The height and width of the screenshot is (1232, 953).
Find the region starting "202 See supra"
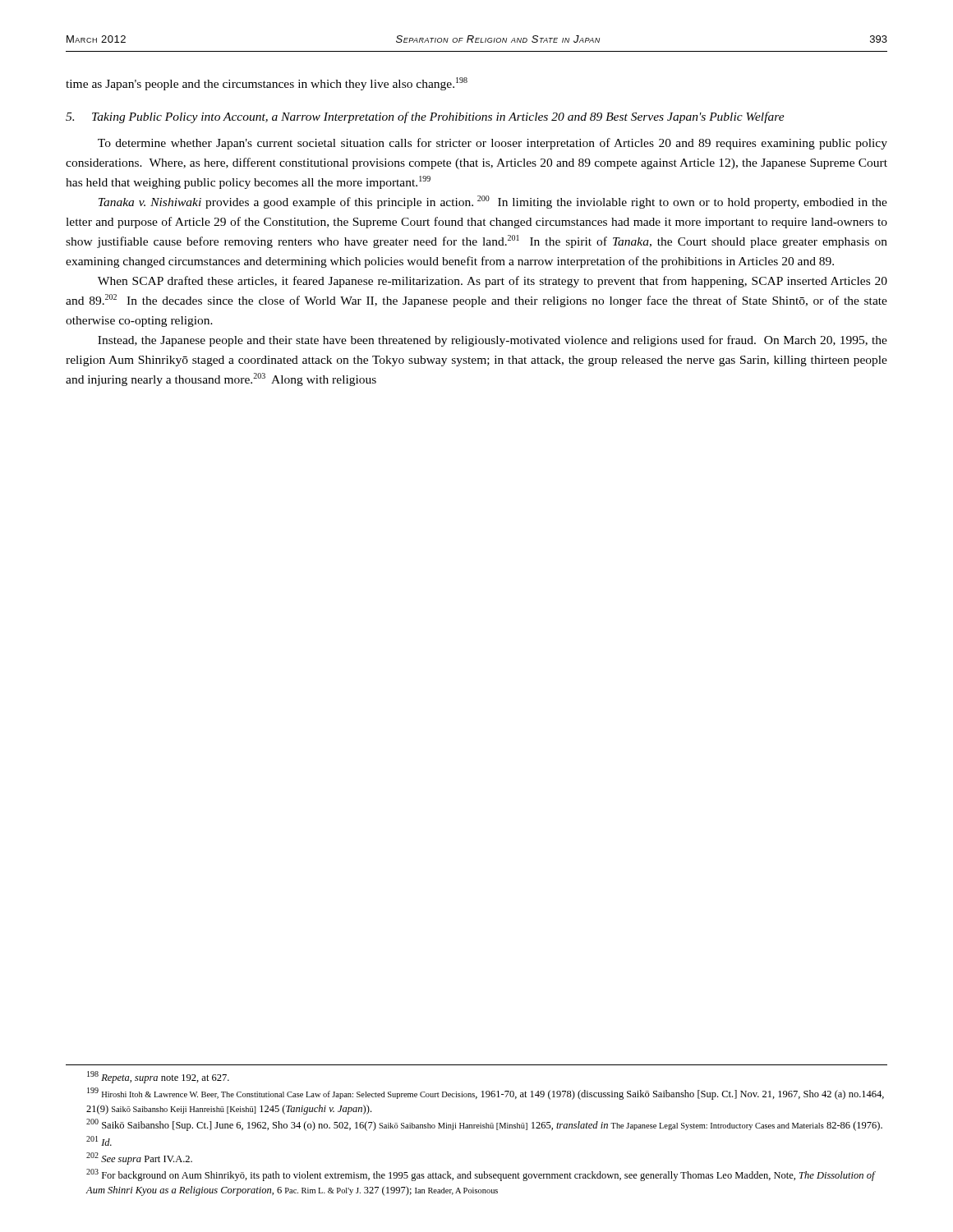point(140,1158)
